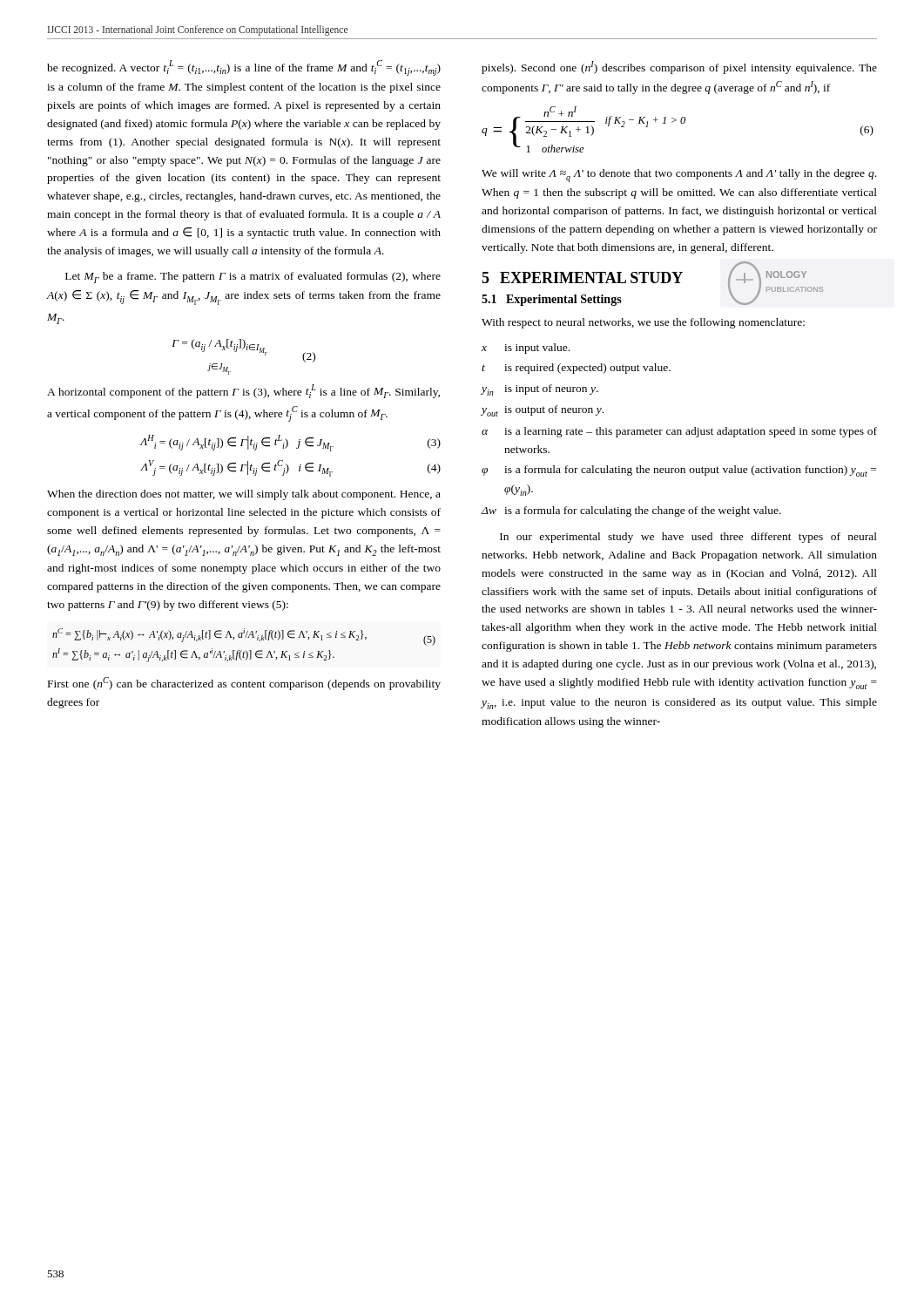924x1307 pixels.
Task: Locate the text "x is input value."
Action: [x=526, y=349]
